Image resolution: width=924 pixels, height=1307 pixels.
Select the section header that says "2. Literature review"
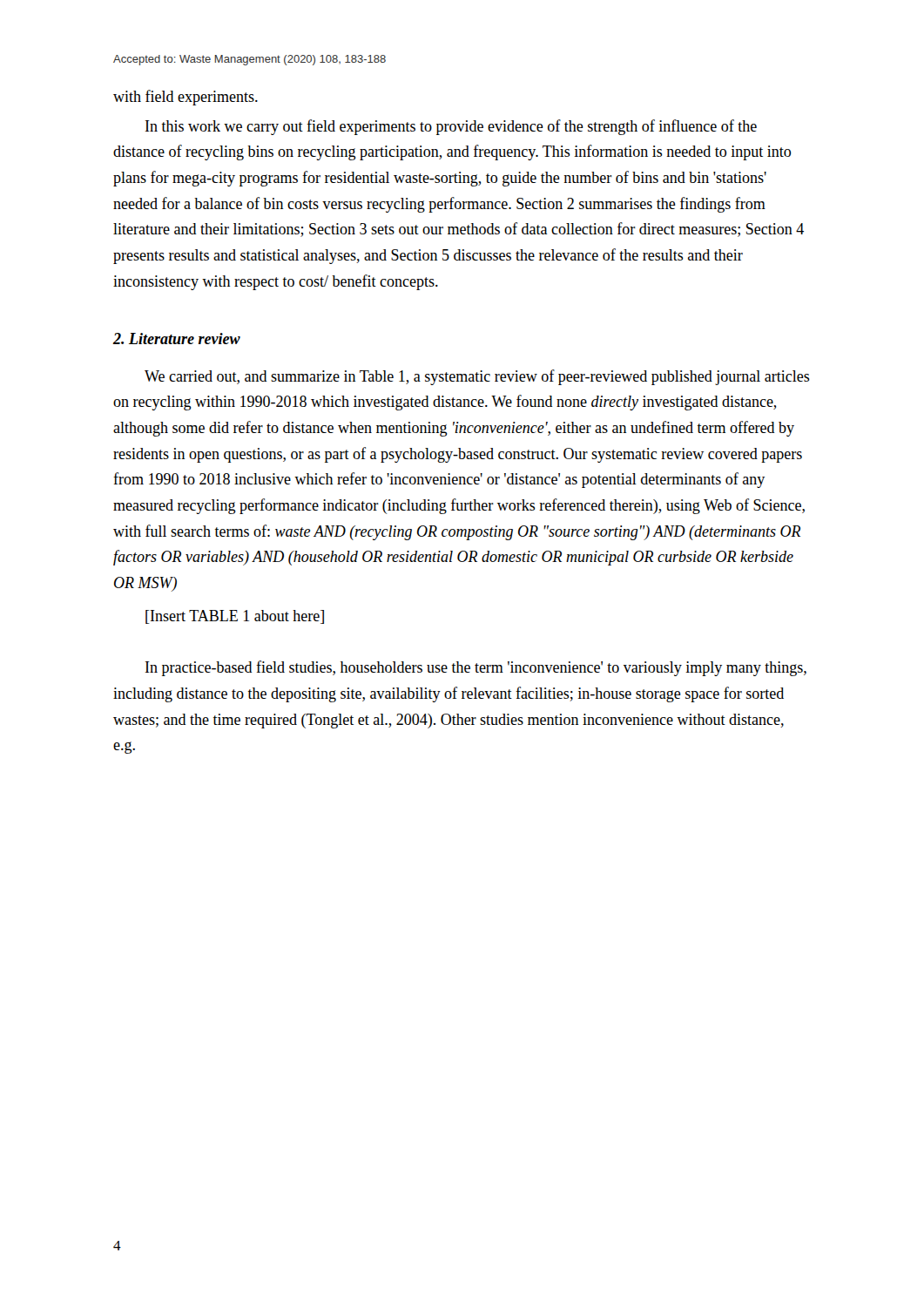point(177,339)
